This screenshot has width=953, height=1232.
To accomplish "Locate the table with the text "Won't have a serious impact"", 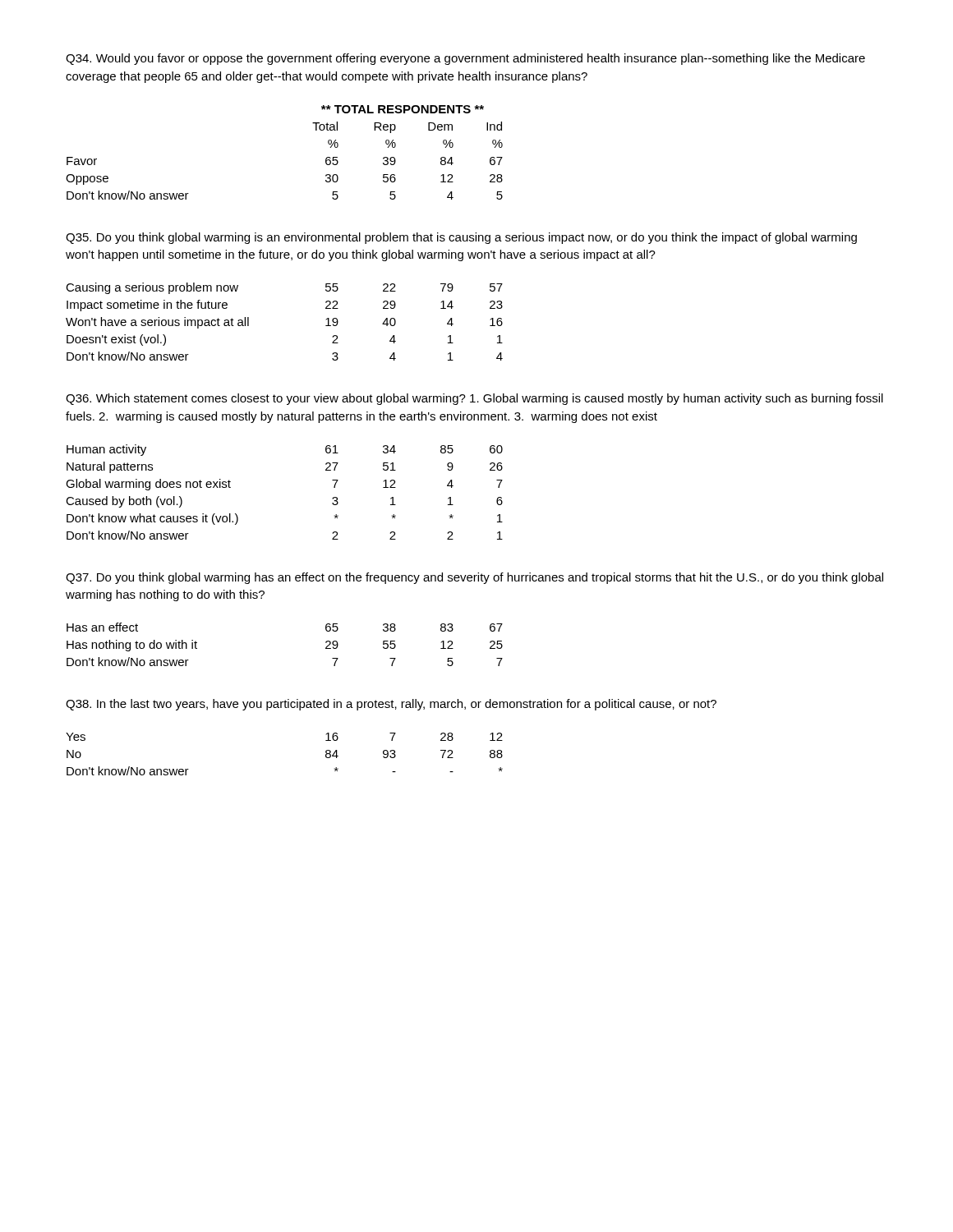I will [476, 322].
